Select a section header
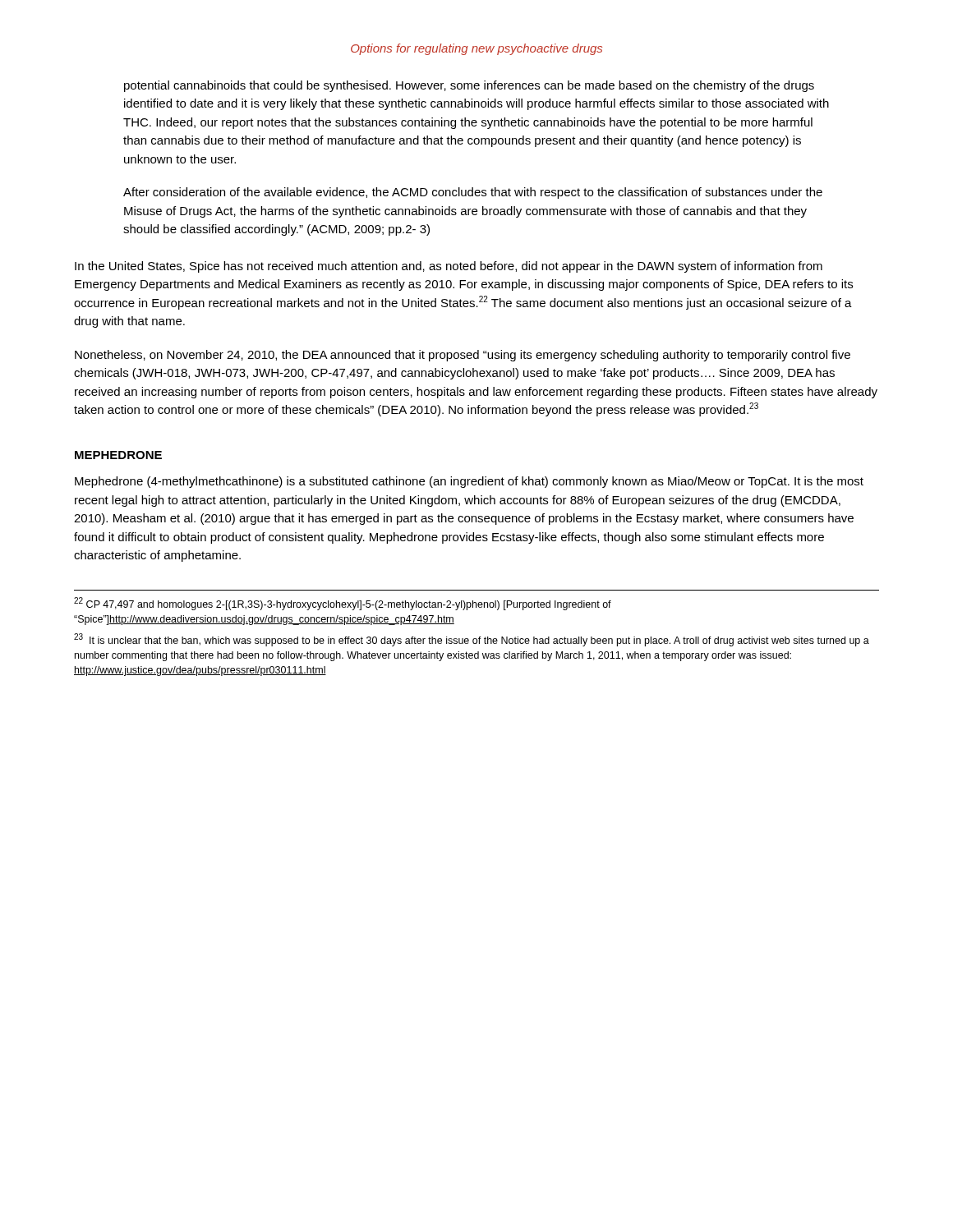The width and height of the screenshot is (953, 1232). (118, 454)
